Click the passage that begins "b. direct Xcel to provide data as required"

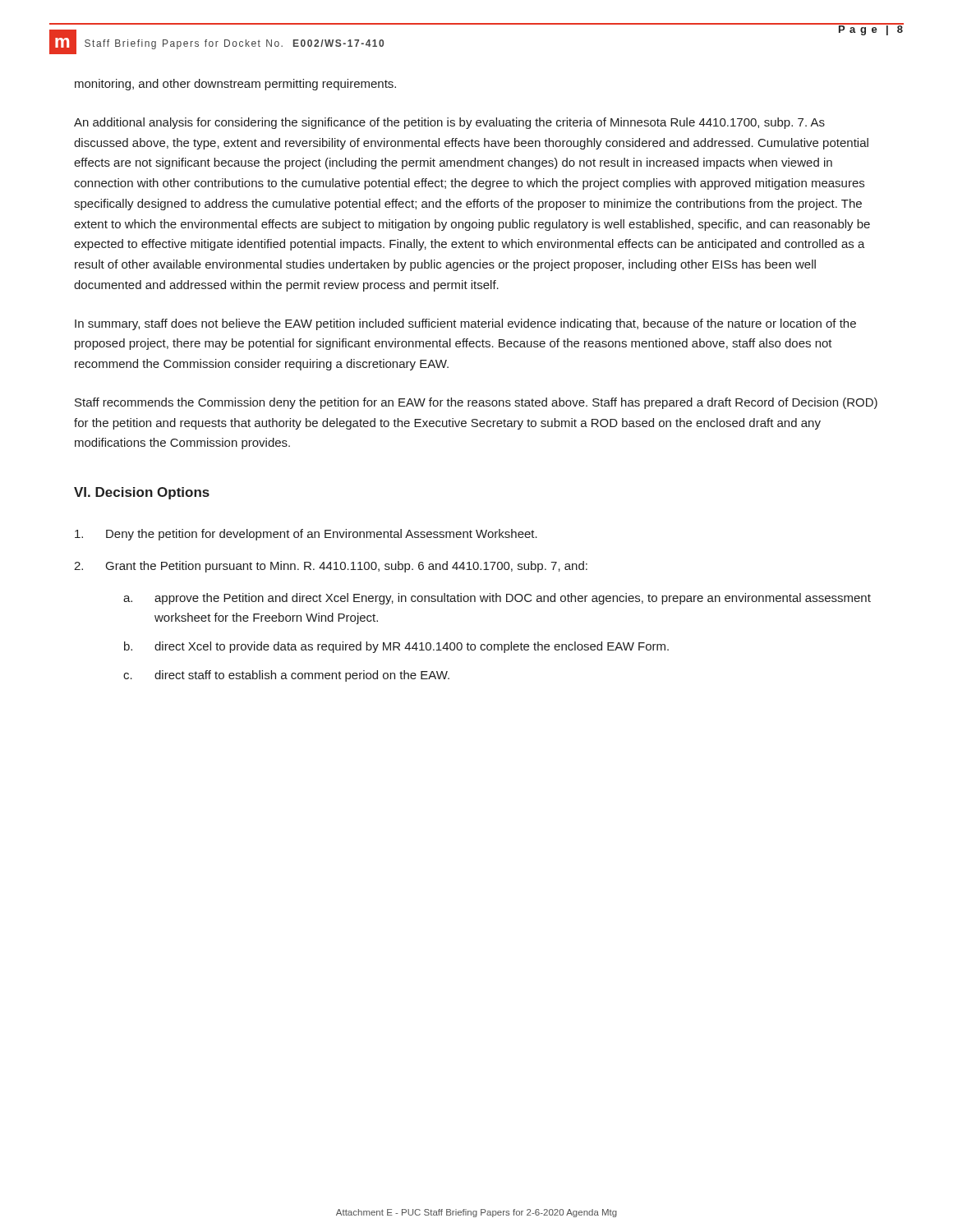coord(501,647)
